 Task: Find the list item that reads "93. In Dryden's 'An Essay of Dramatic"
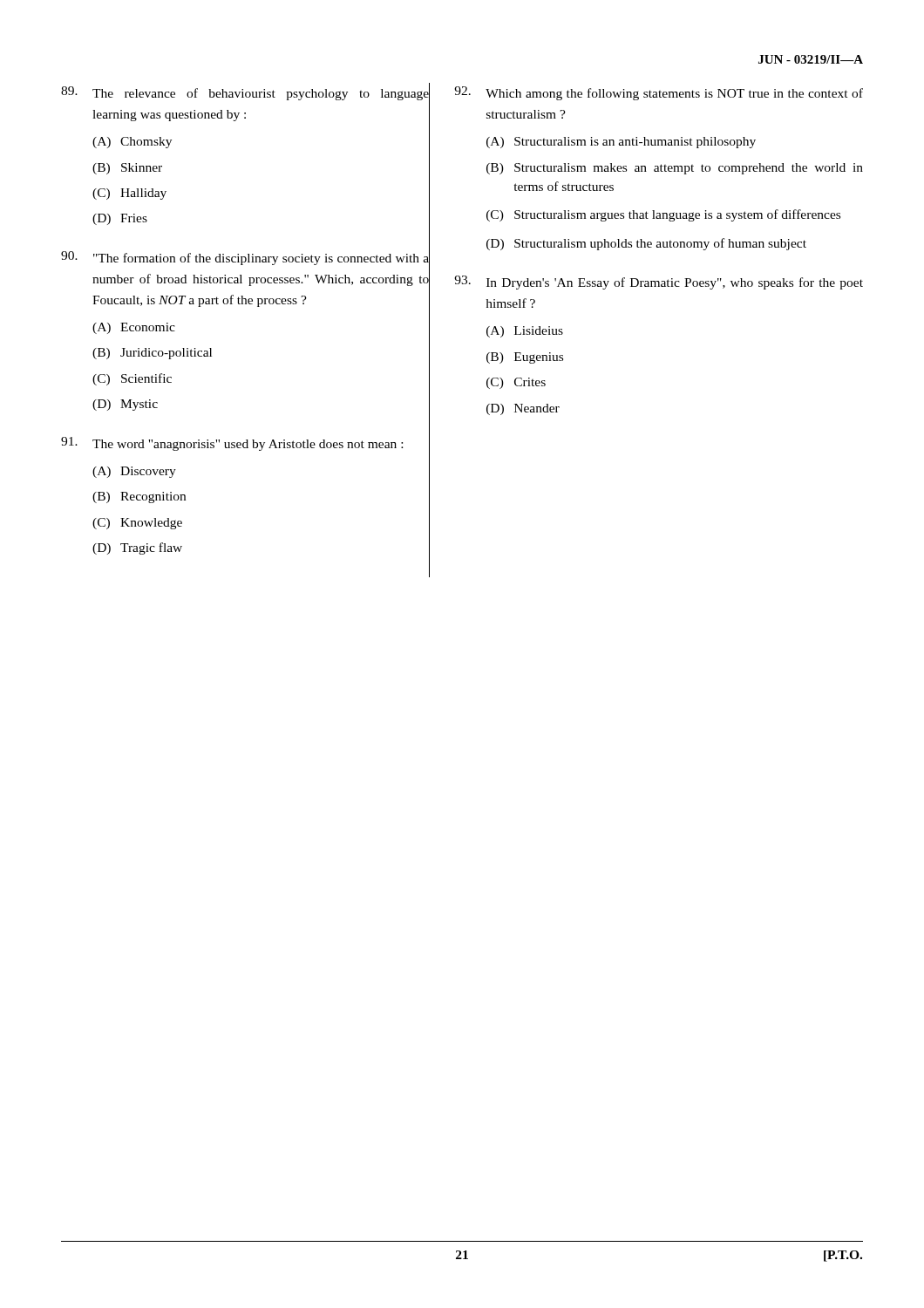click(659, 283)
